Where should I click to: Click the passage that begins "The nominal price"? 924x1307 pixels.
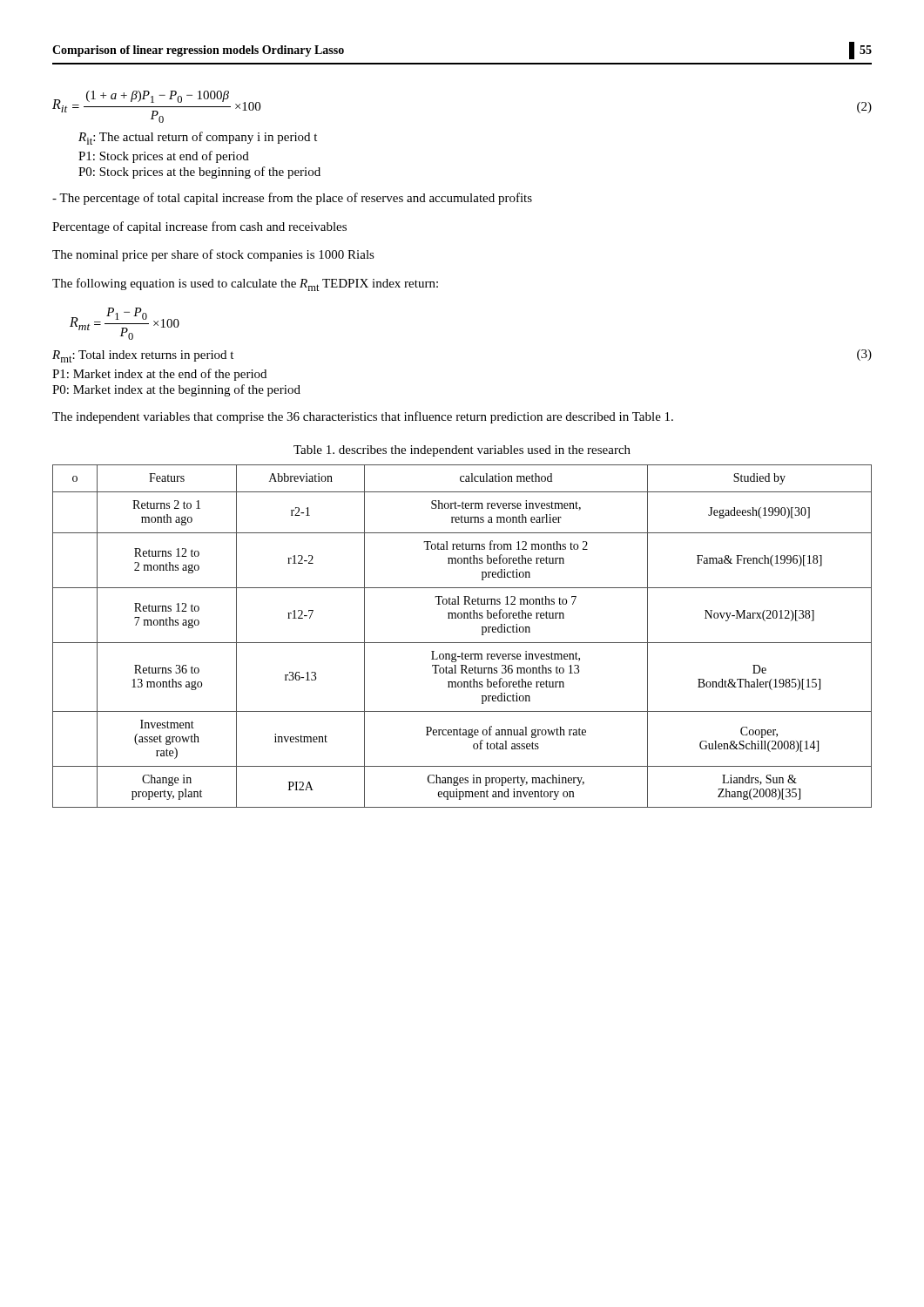pyautogui.click(x=213, y=254)
